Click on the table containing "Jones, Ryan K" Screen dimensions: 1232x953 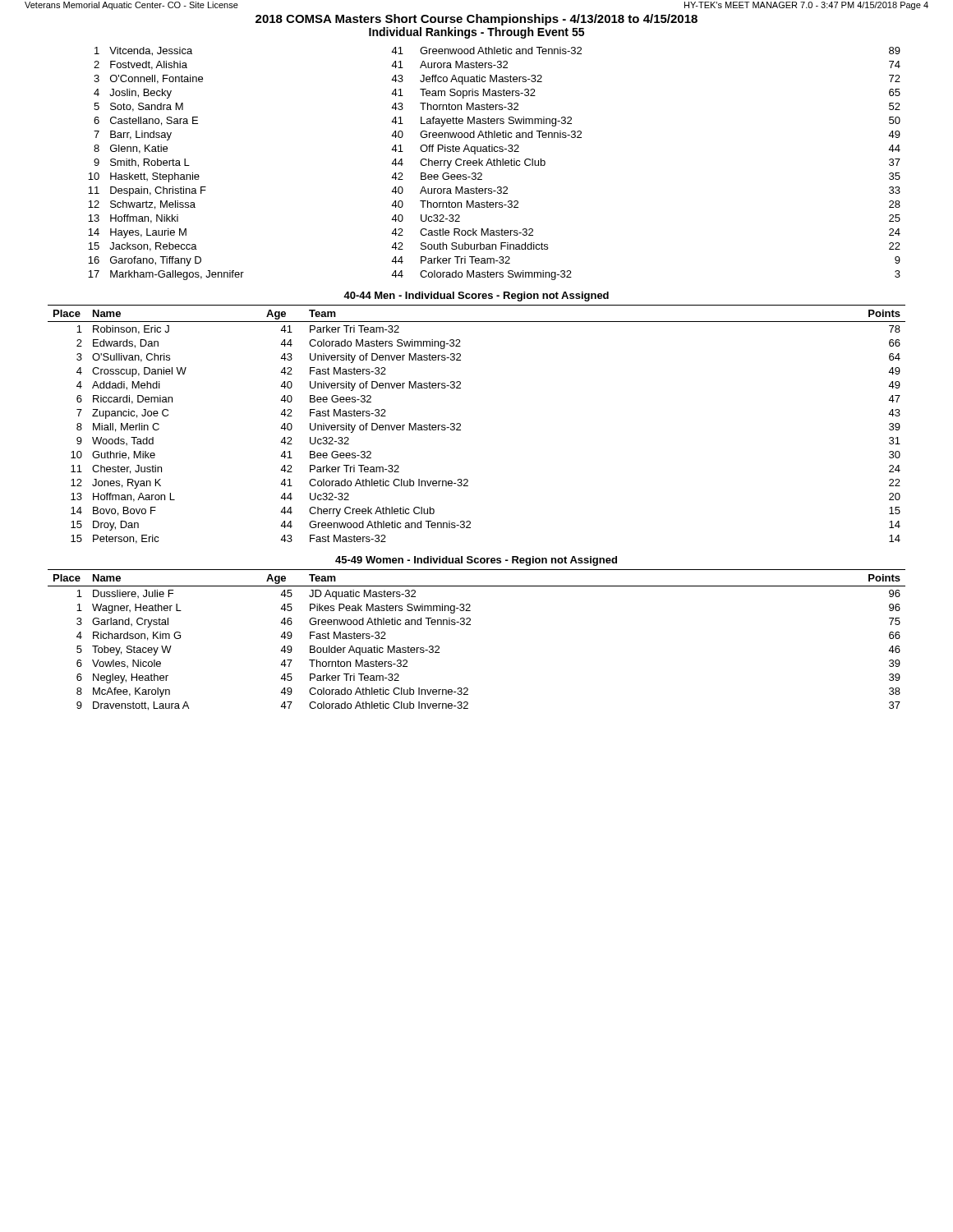[x=476, y=425]
